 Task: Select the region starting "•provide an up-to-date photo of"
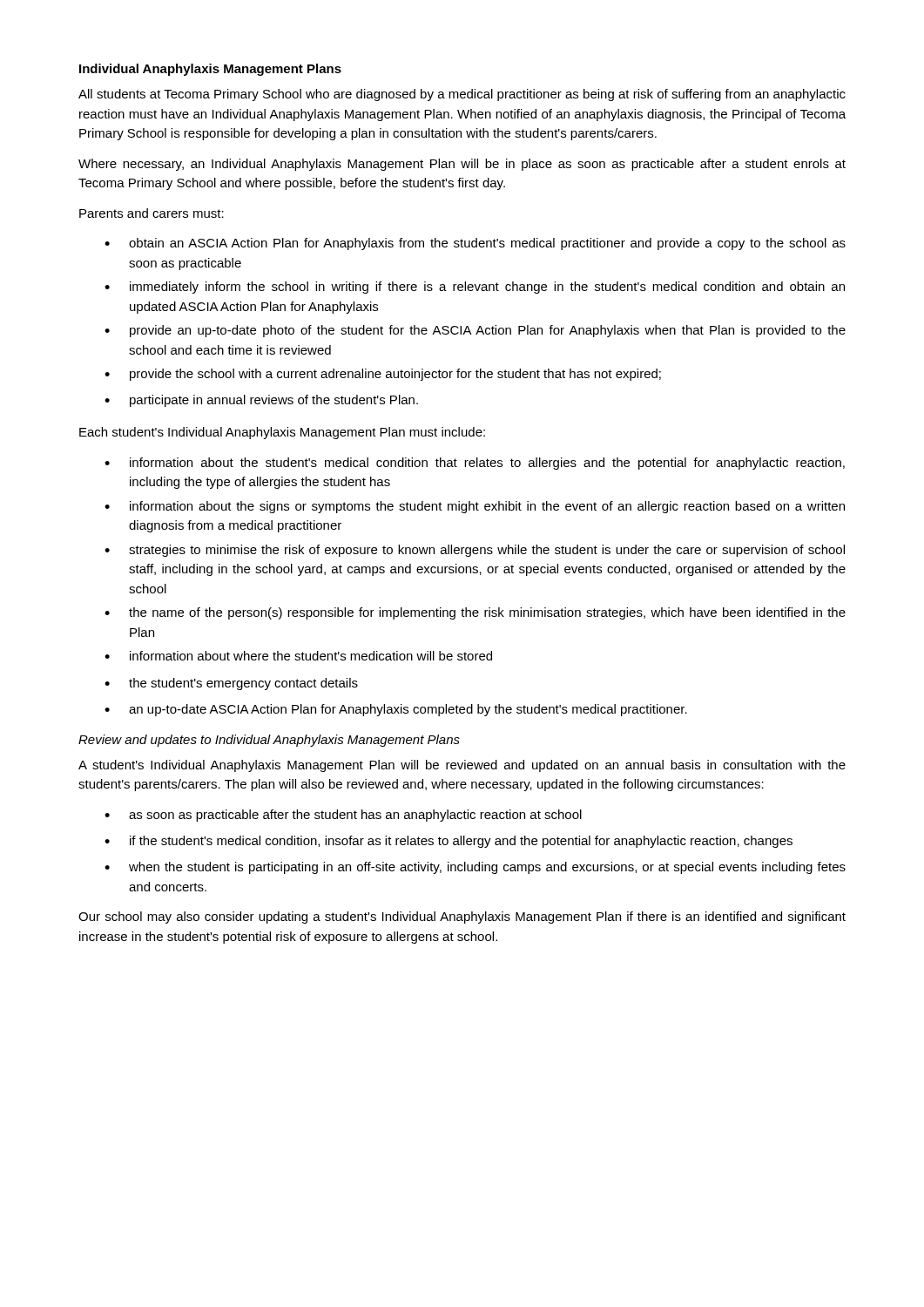click(x=475, y=340)
